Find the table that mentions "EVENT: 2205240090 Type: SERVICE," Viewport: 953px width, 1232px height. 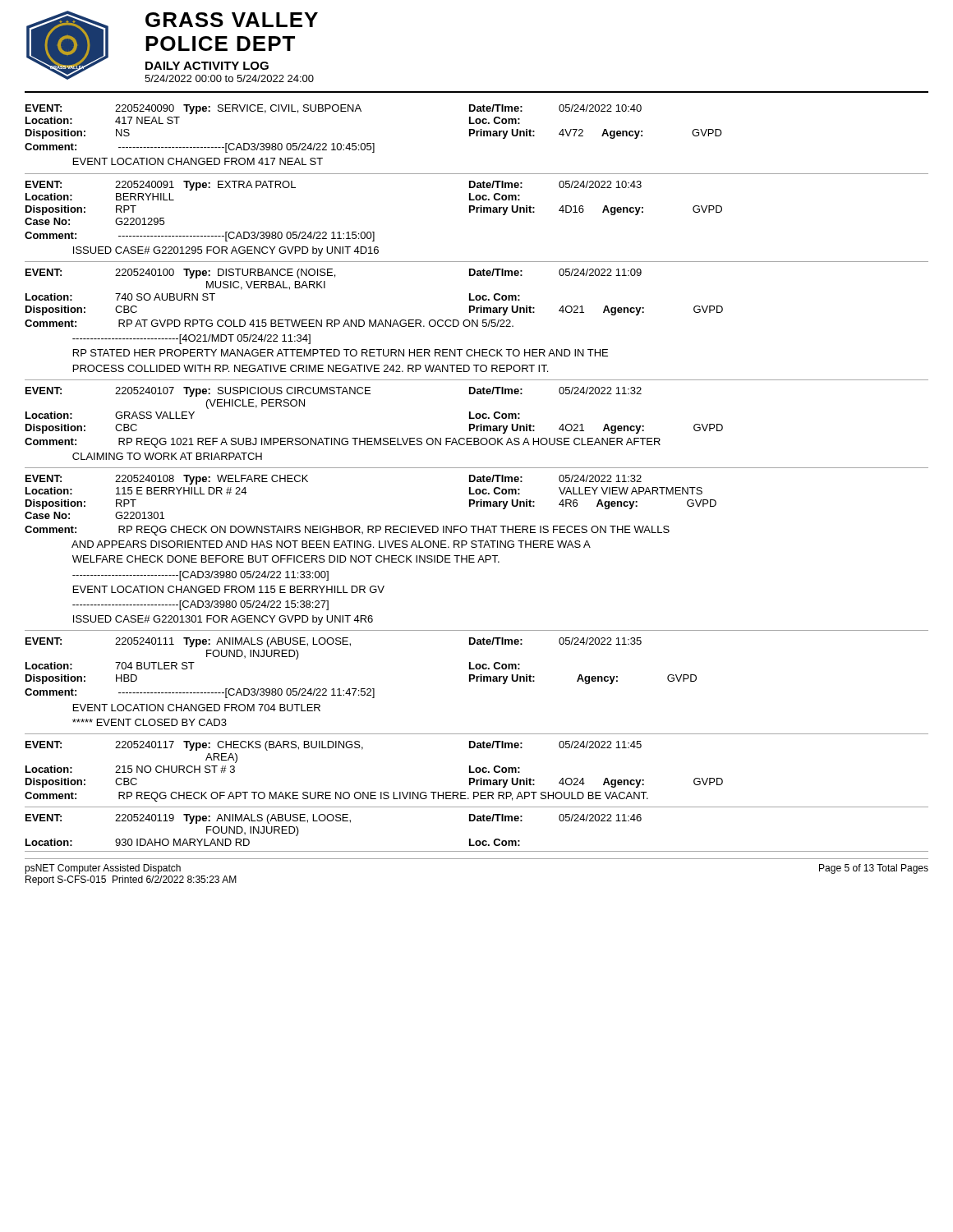(x=476, y=136)
